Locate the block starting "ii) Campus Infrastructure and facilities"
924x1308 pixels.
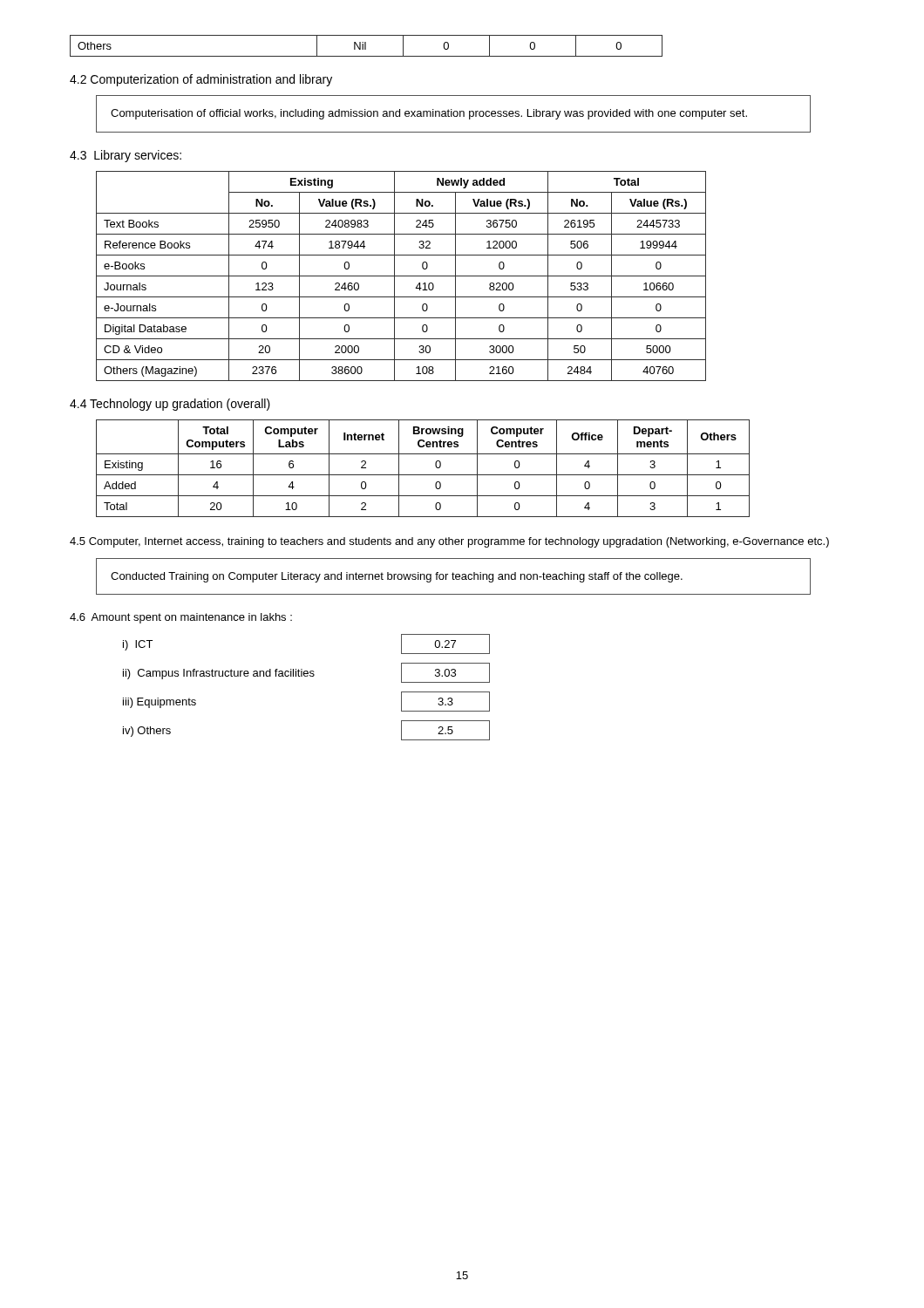pos(306,673)
